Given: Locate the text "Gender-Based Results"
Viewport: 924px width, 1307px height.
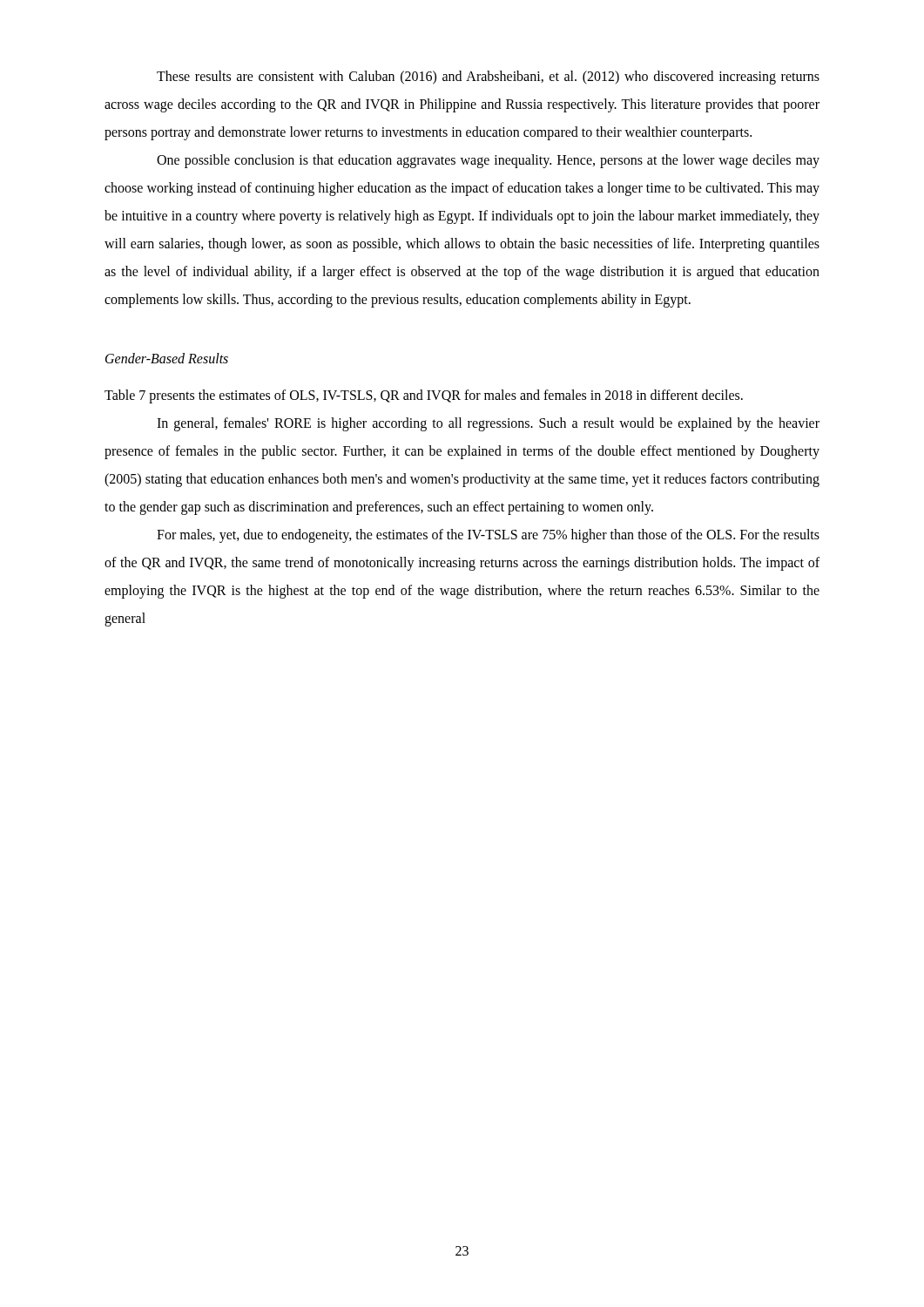Looking at the screenshot, I should pos(166,359).
